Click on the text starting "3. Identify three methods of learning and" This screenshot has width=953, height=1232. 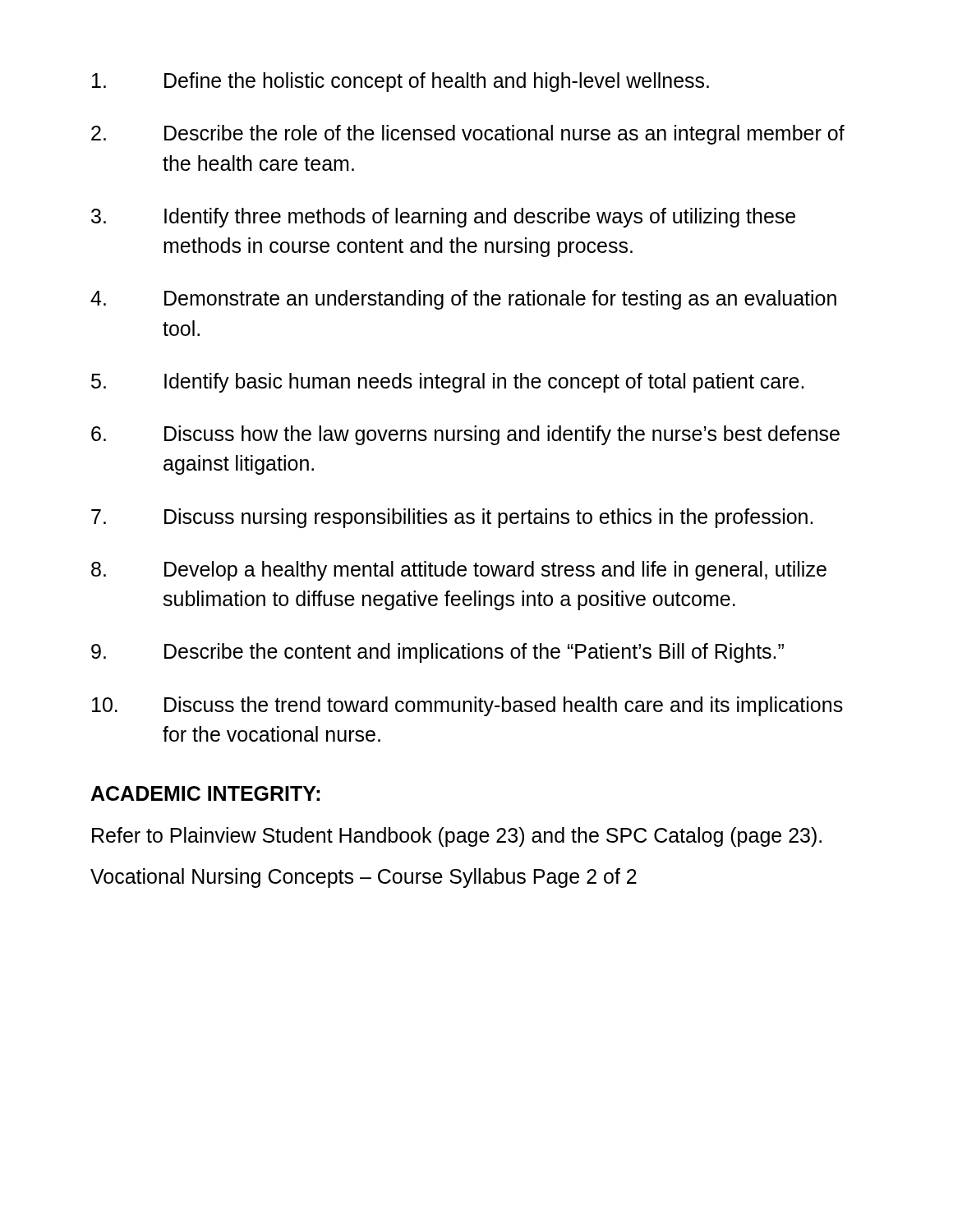coord(476,231)
